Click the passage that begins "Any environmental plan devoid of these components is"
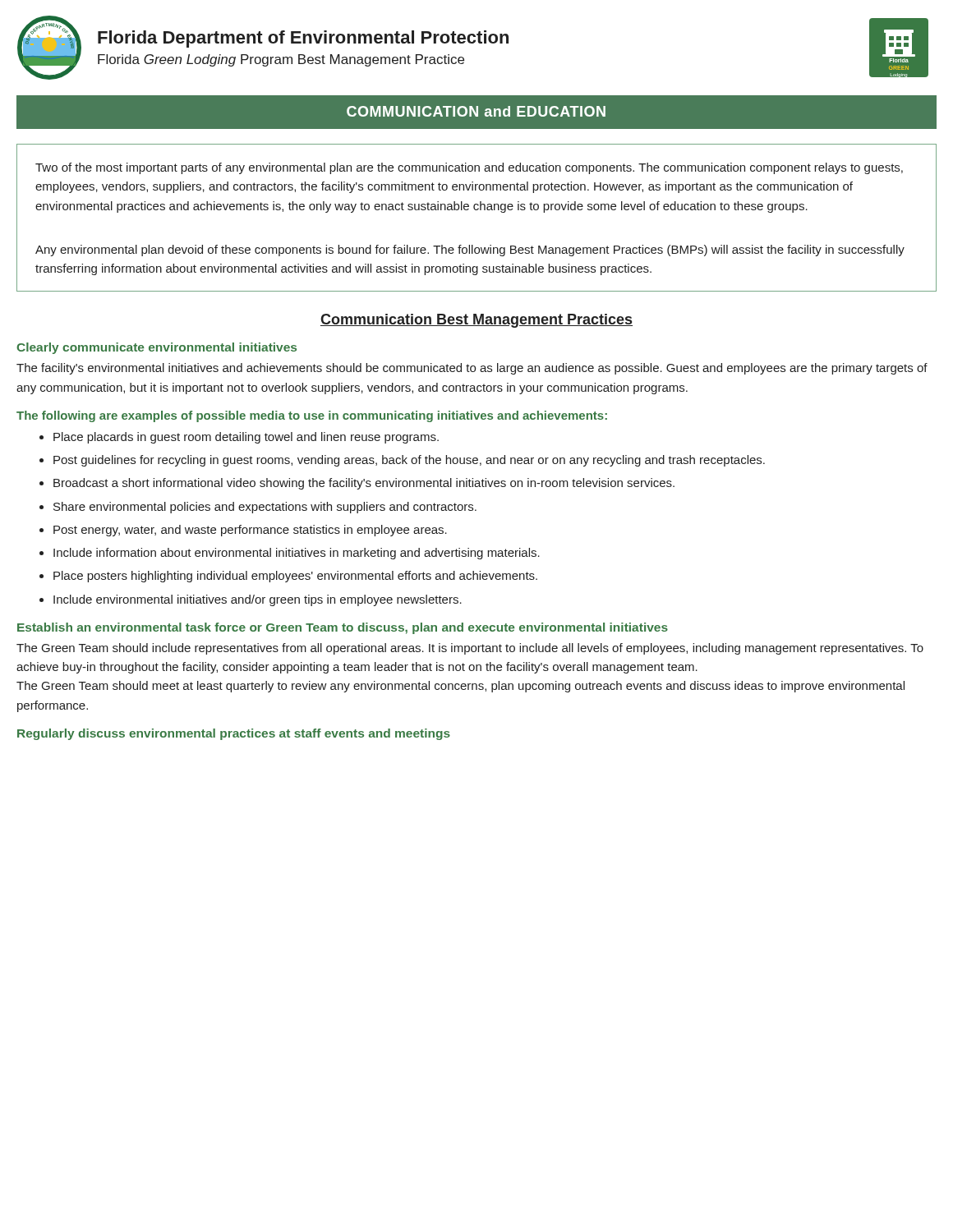 click(470, 259)
